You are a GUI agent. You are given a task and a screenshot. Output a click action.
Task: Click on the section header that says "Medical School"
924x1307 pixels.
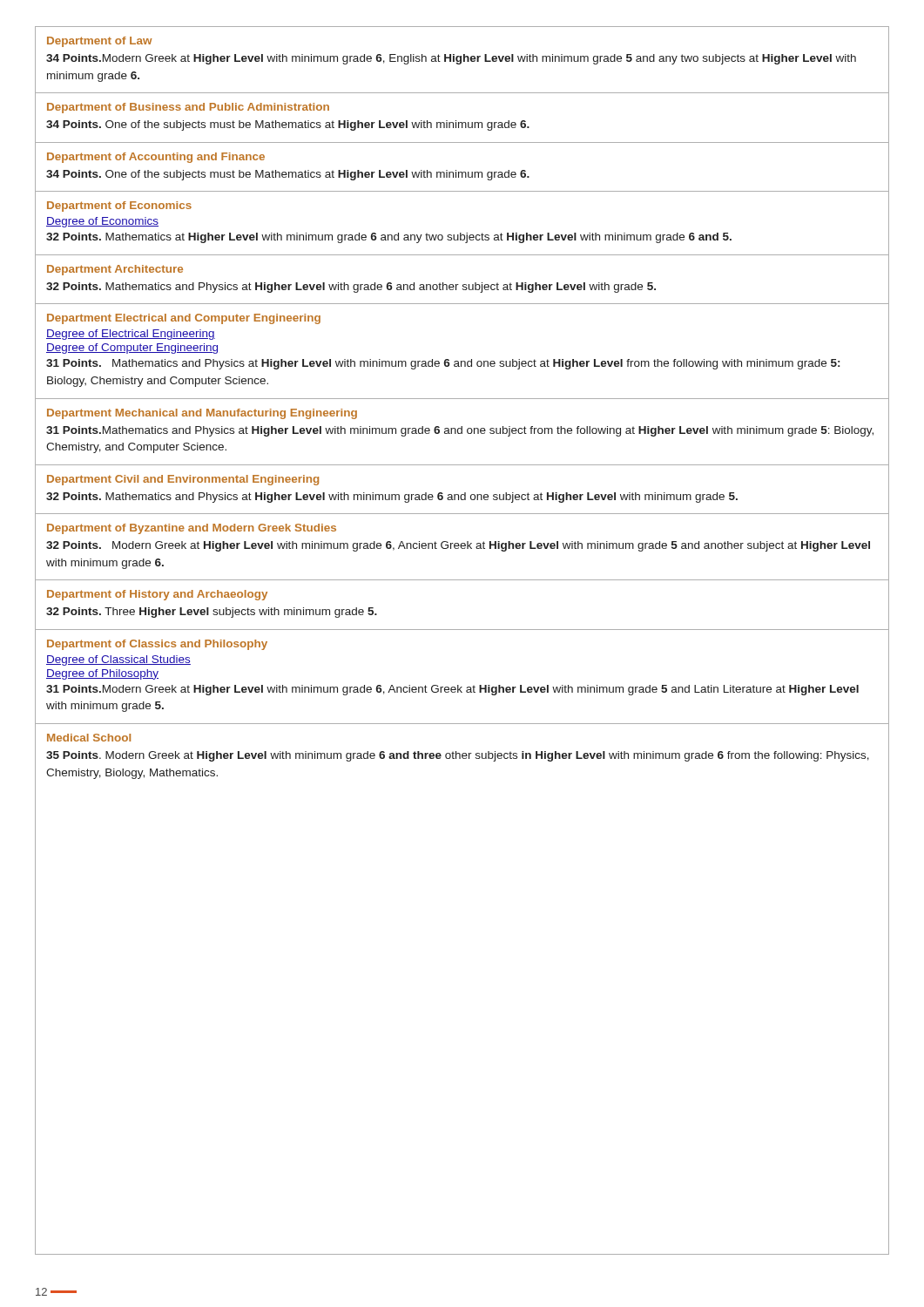click(89, 738)
